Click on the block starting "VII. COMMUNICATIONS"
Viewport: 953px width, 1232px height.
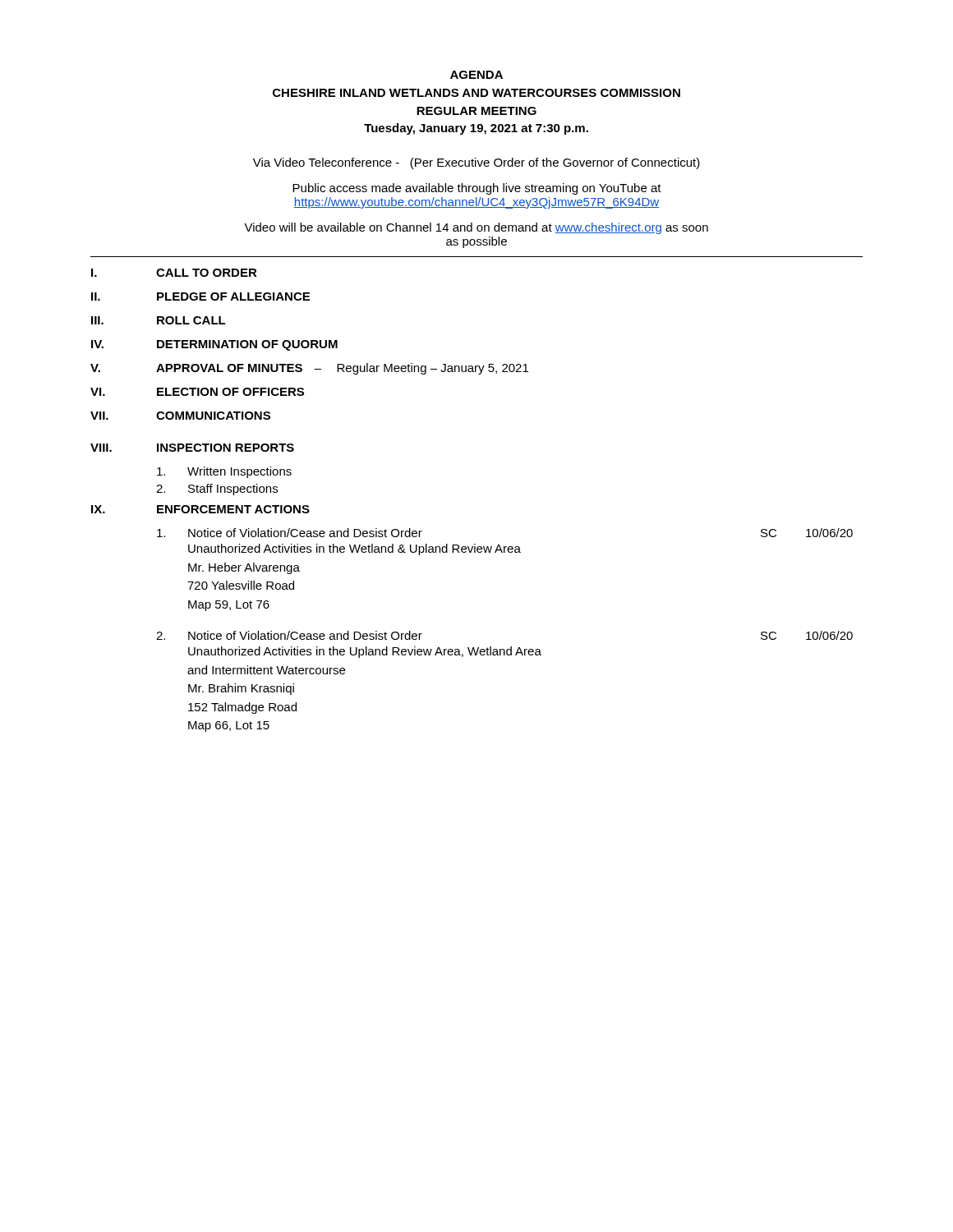coord(181,415)
